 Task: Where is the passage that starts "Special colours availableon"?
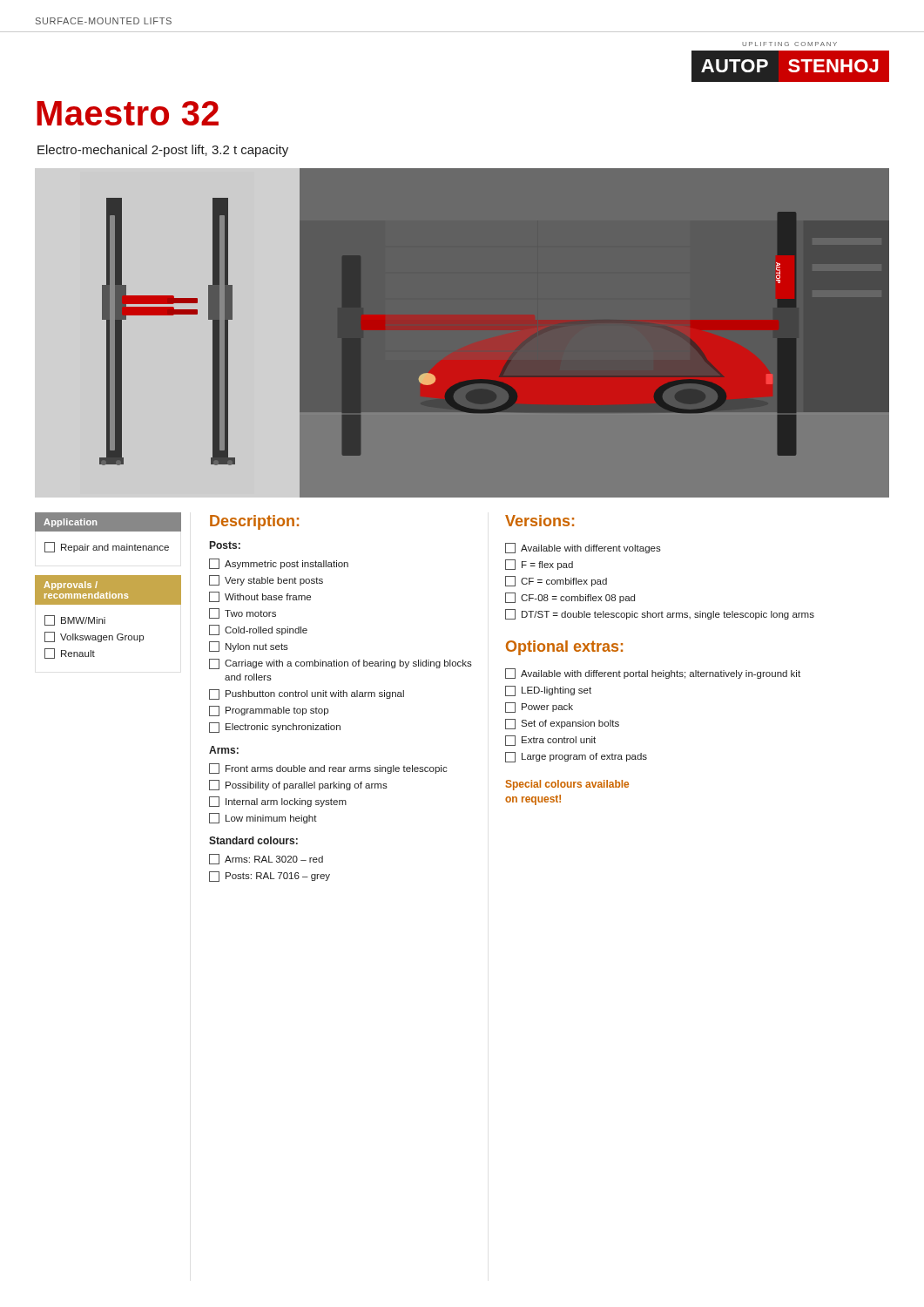pos(567,792)
